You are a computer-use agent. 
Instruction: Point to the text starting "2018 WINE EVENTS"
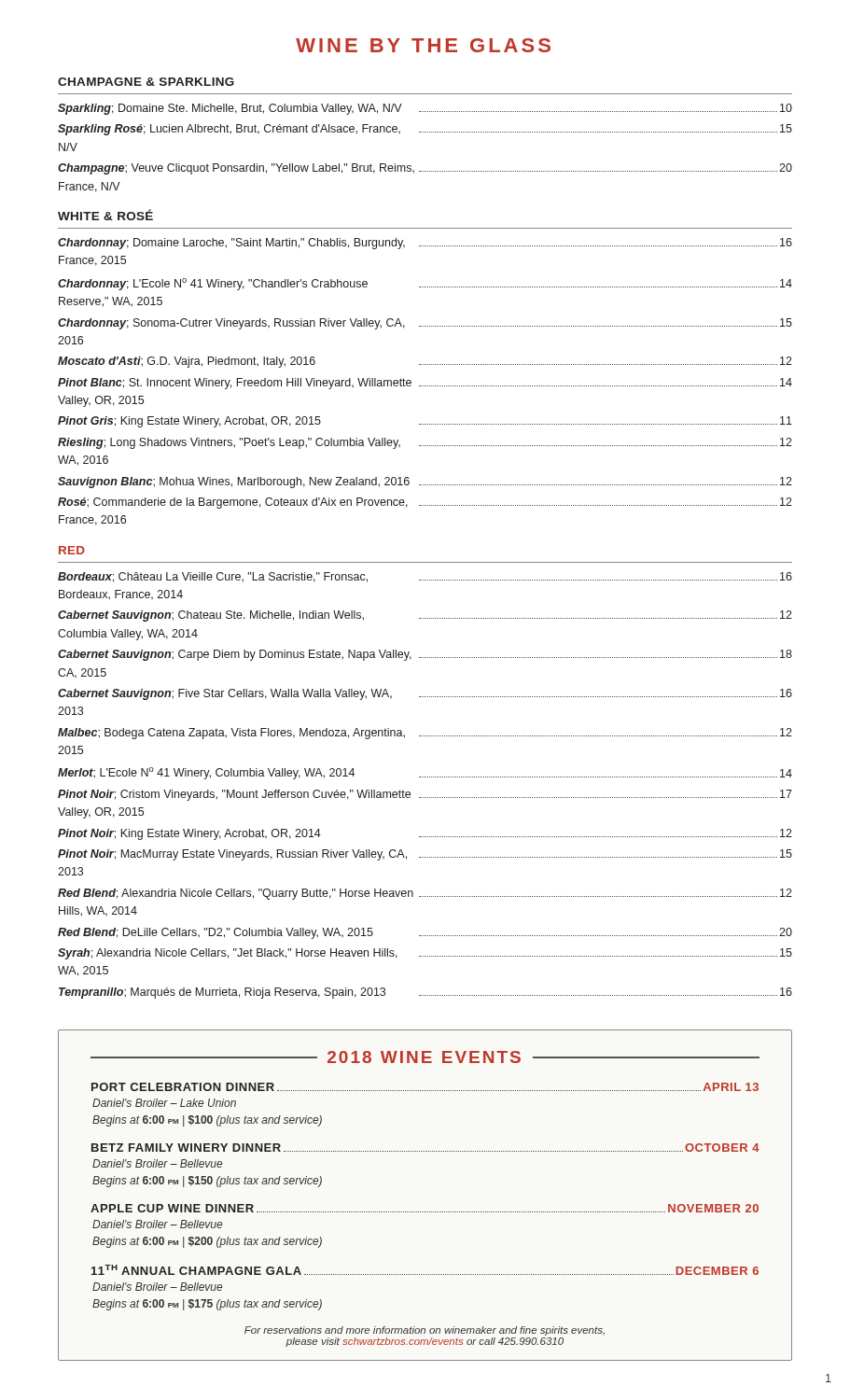[x=425, y=1057]
